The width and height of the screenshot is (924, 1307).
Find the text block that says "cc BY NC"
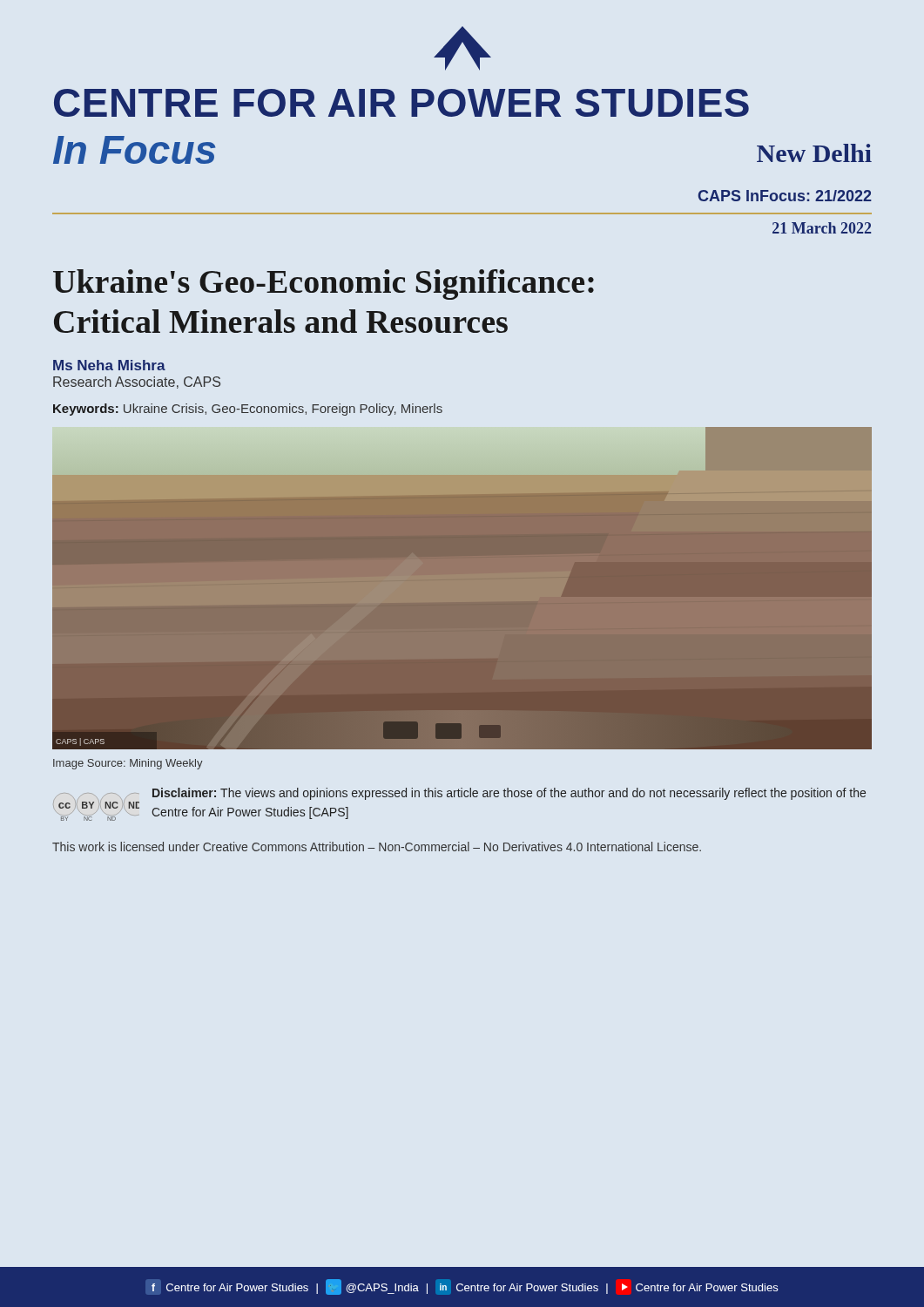pyautogui.click(x=462, y=805)
